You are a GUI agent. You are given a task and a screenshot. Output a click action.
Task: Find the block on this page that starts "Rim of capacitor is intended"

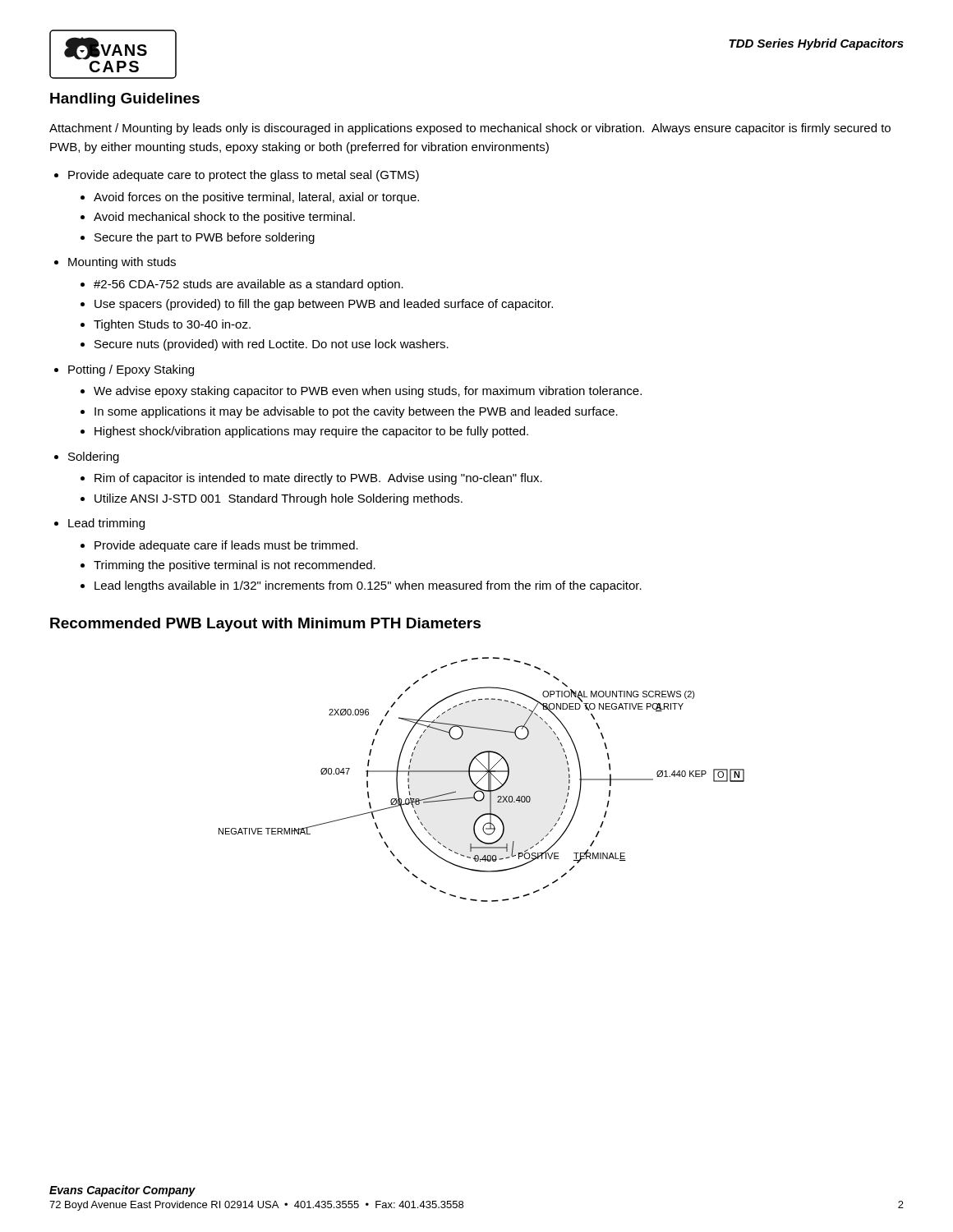(x=318, y=478)
